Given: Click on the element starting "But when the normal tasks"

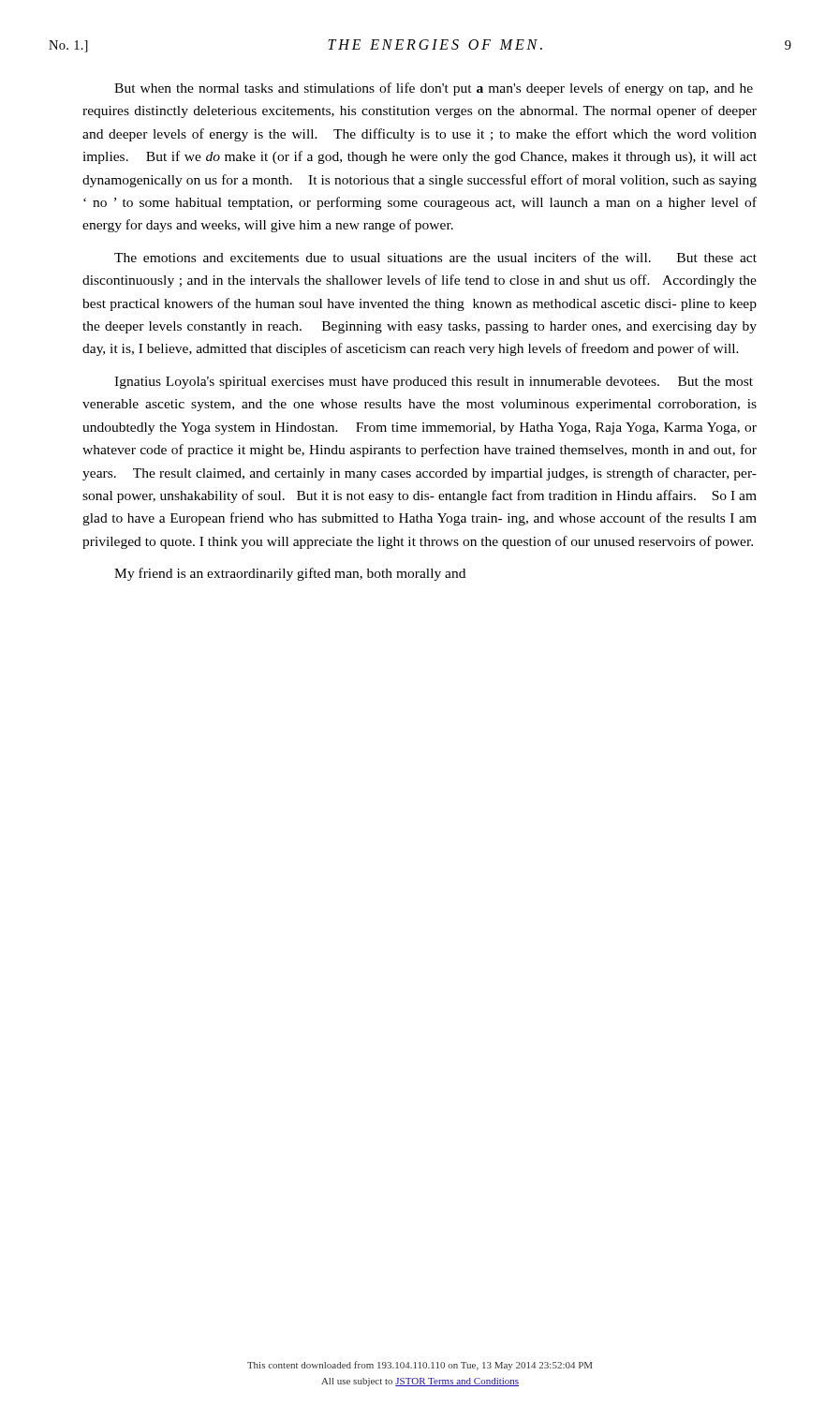Looking at the screenshot, I should (420, 331).
